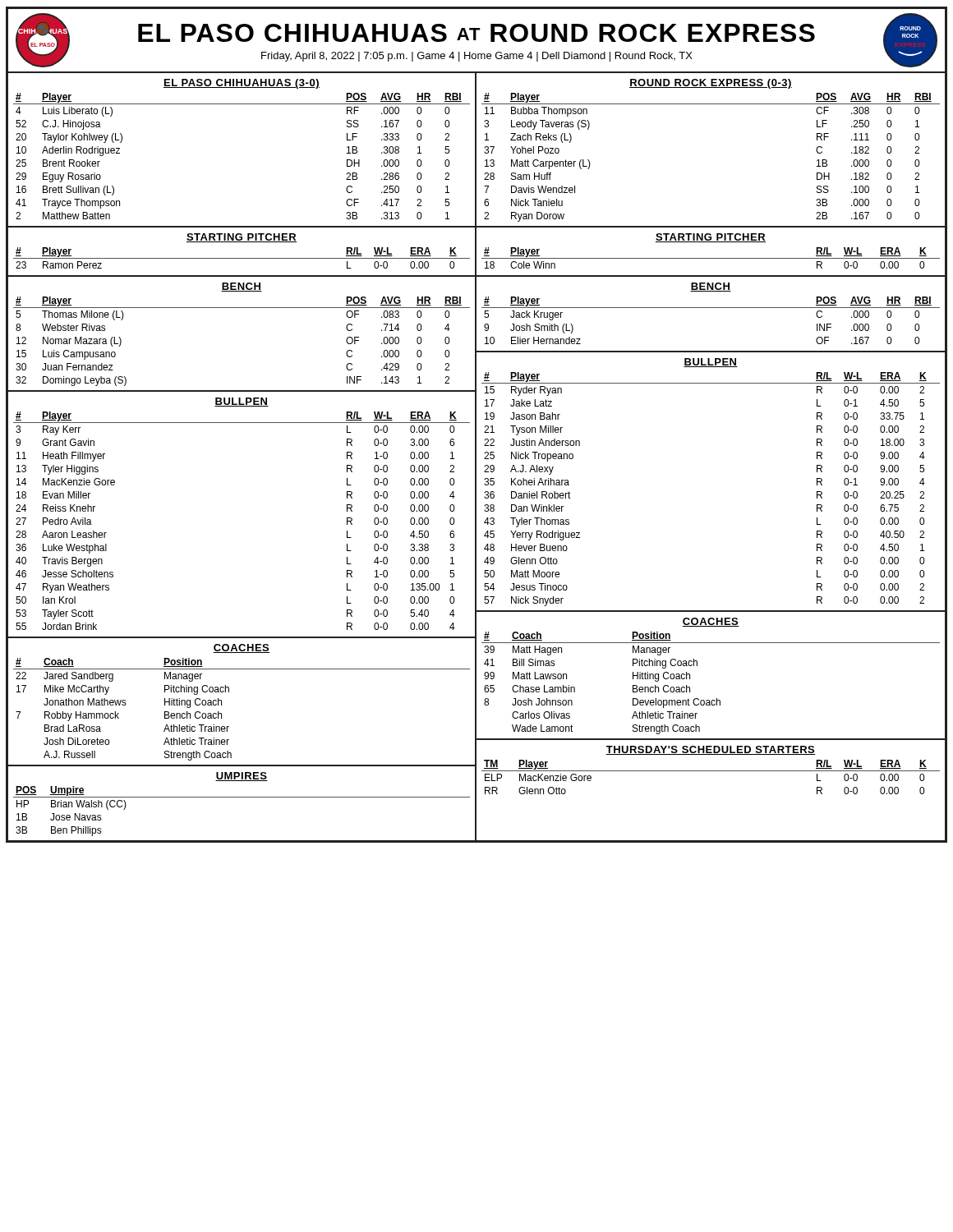Locate the table with the text "Ray Kerr"

(242, 515)
